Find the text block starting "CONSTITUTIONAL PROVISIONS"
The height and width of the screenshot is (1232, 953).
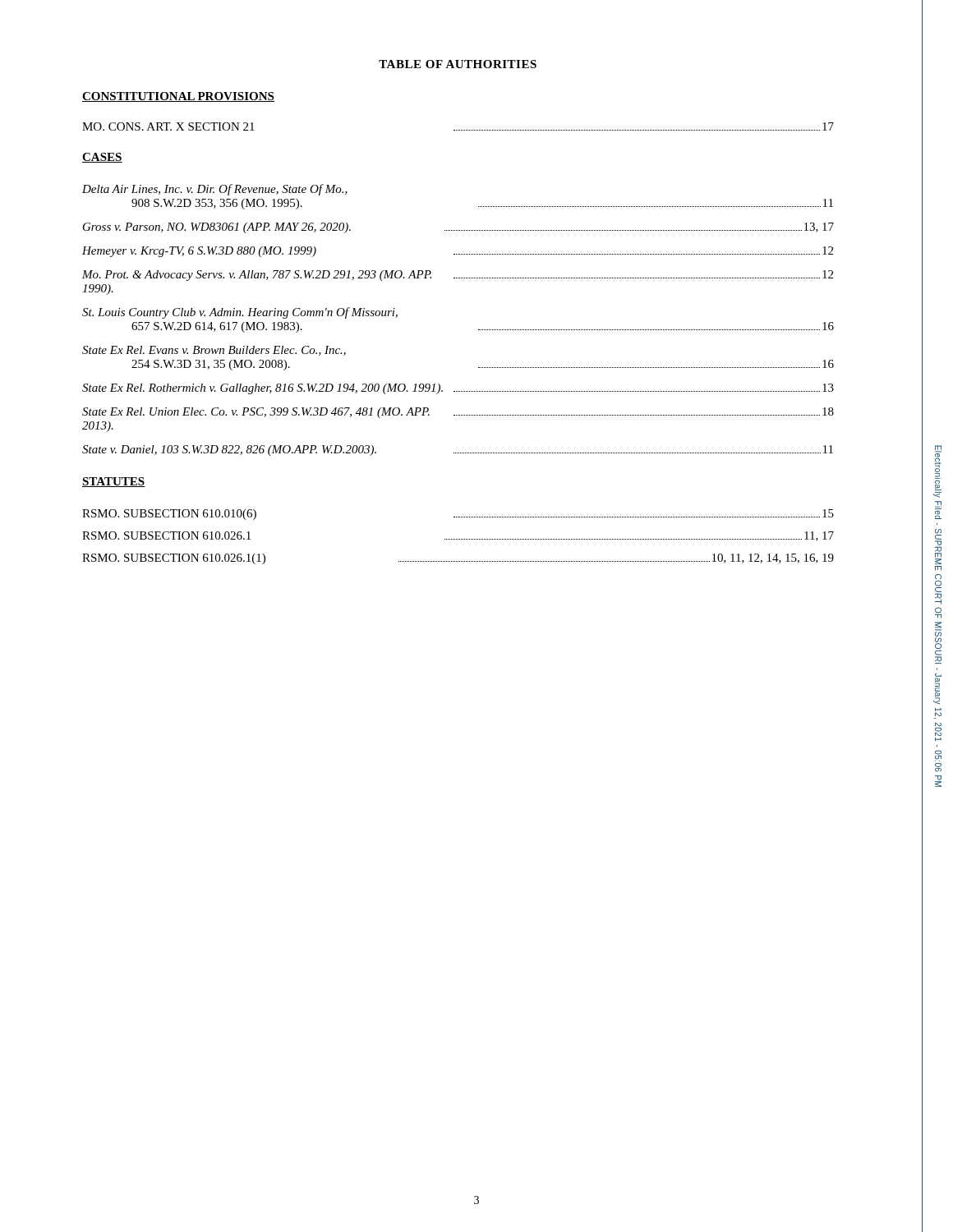click(x=178, y=96)
